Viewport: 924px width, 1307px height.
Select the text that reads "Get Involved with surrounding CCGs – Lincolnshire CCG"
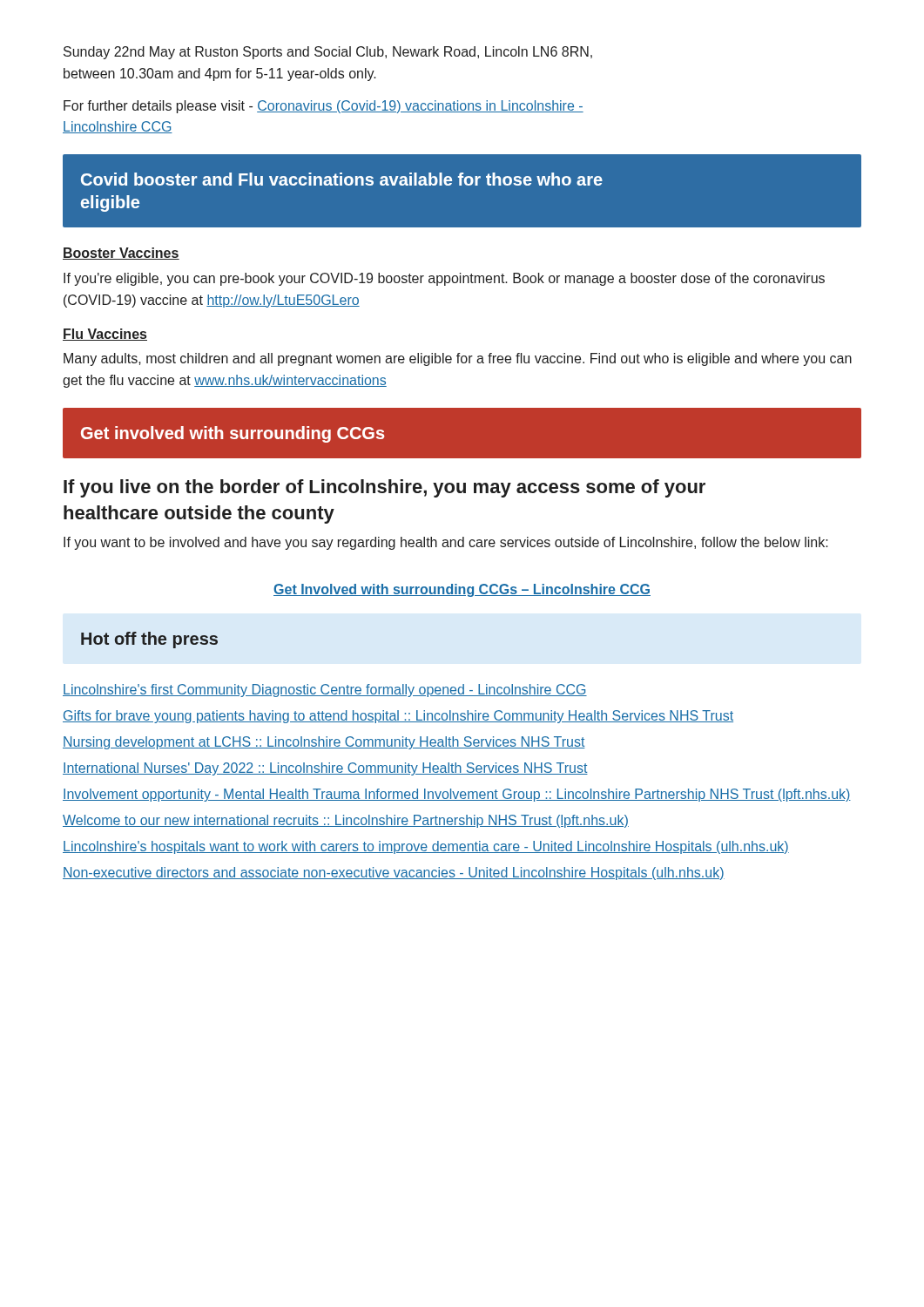[x=462, y=590]
